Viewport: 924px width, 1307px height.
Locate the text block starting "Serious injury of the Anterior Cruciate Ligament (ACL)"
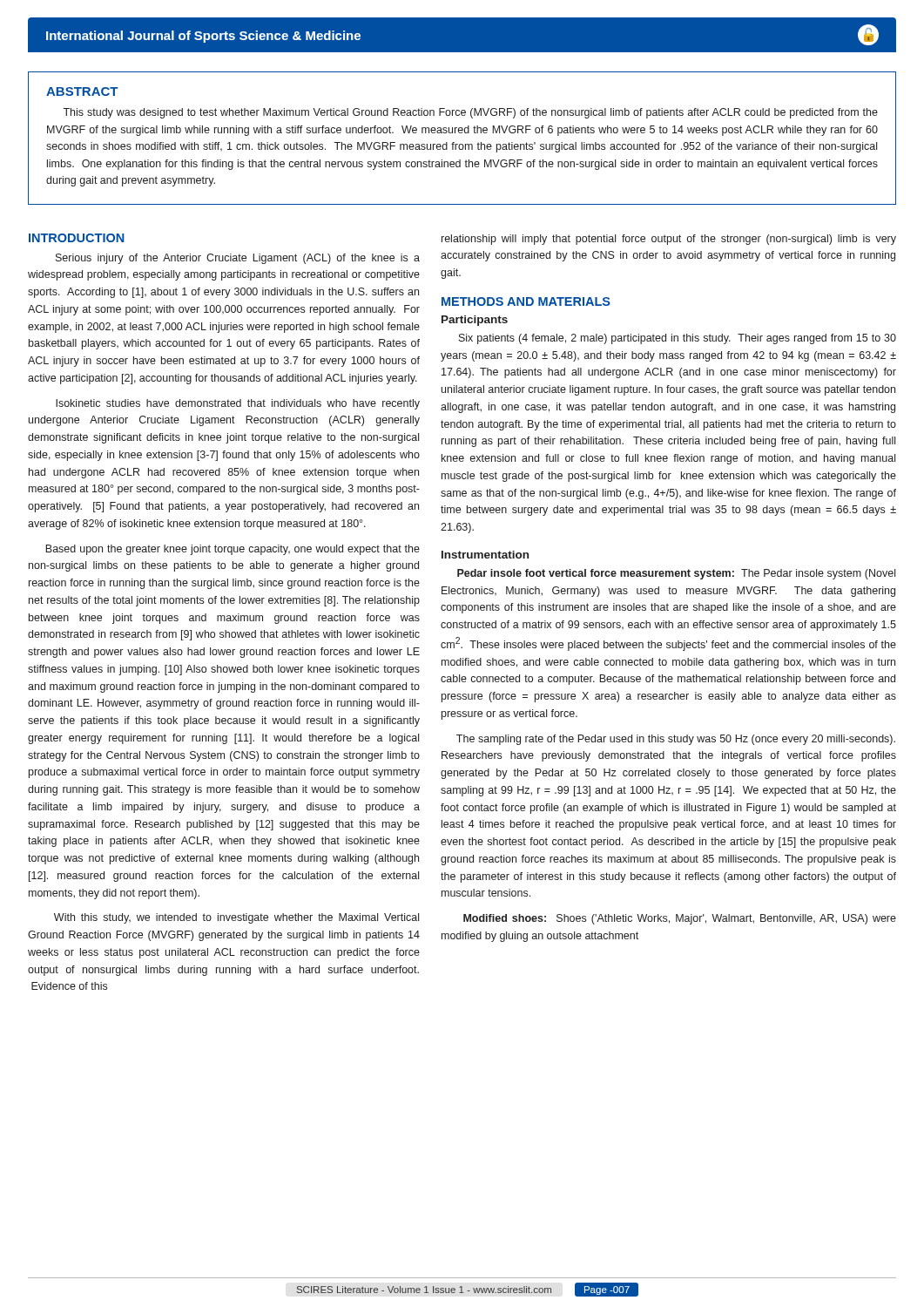click(x=224, y=318)
